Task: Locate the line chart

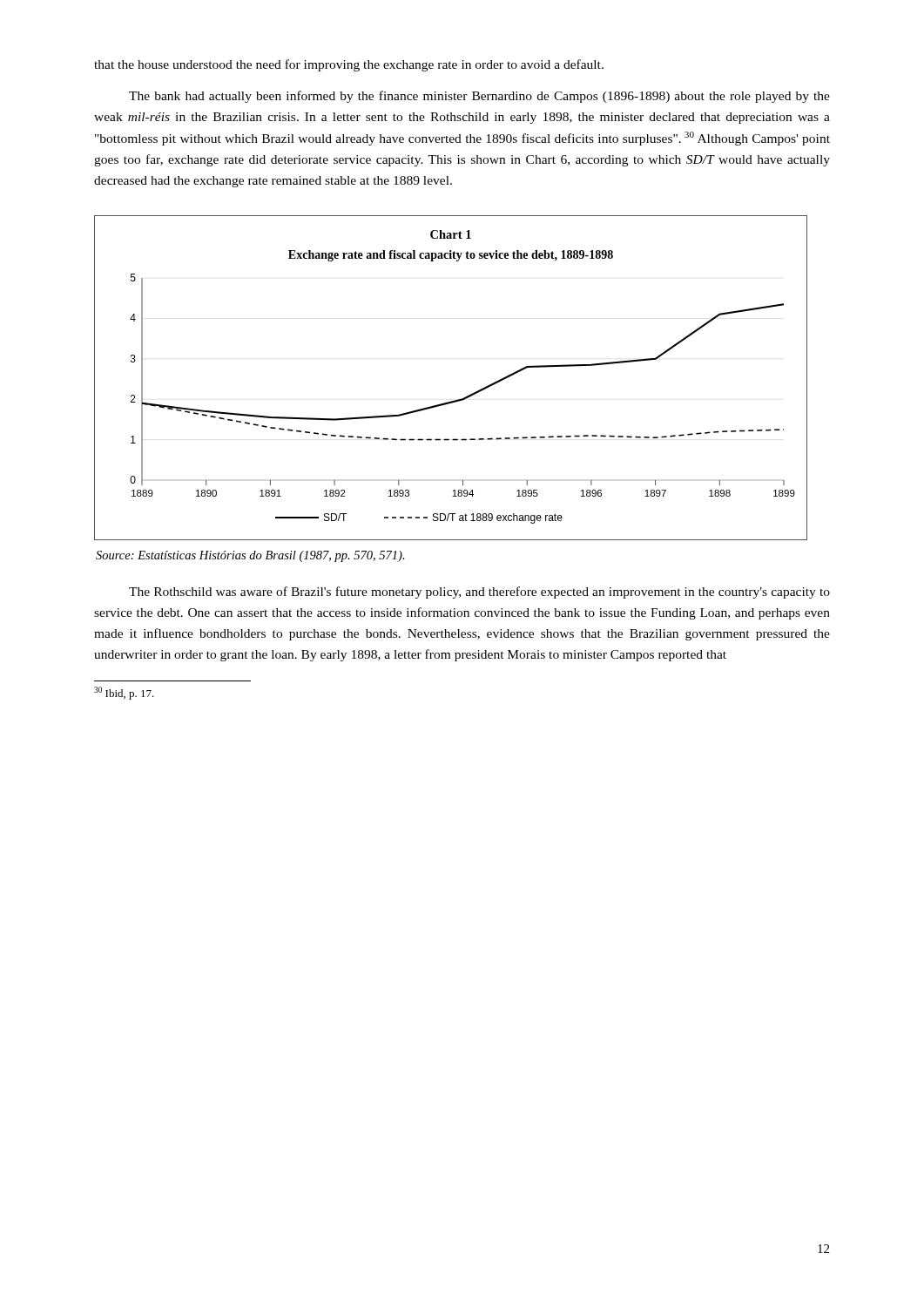Action: [x=462, y=378]
